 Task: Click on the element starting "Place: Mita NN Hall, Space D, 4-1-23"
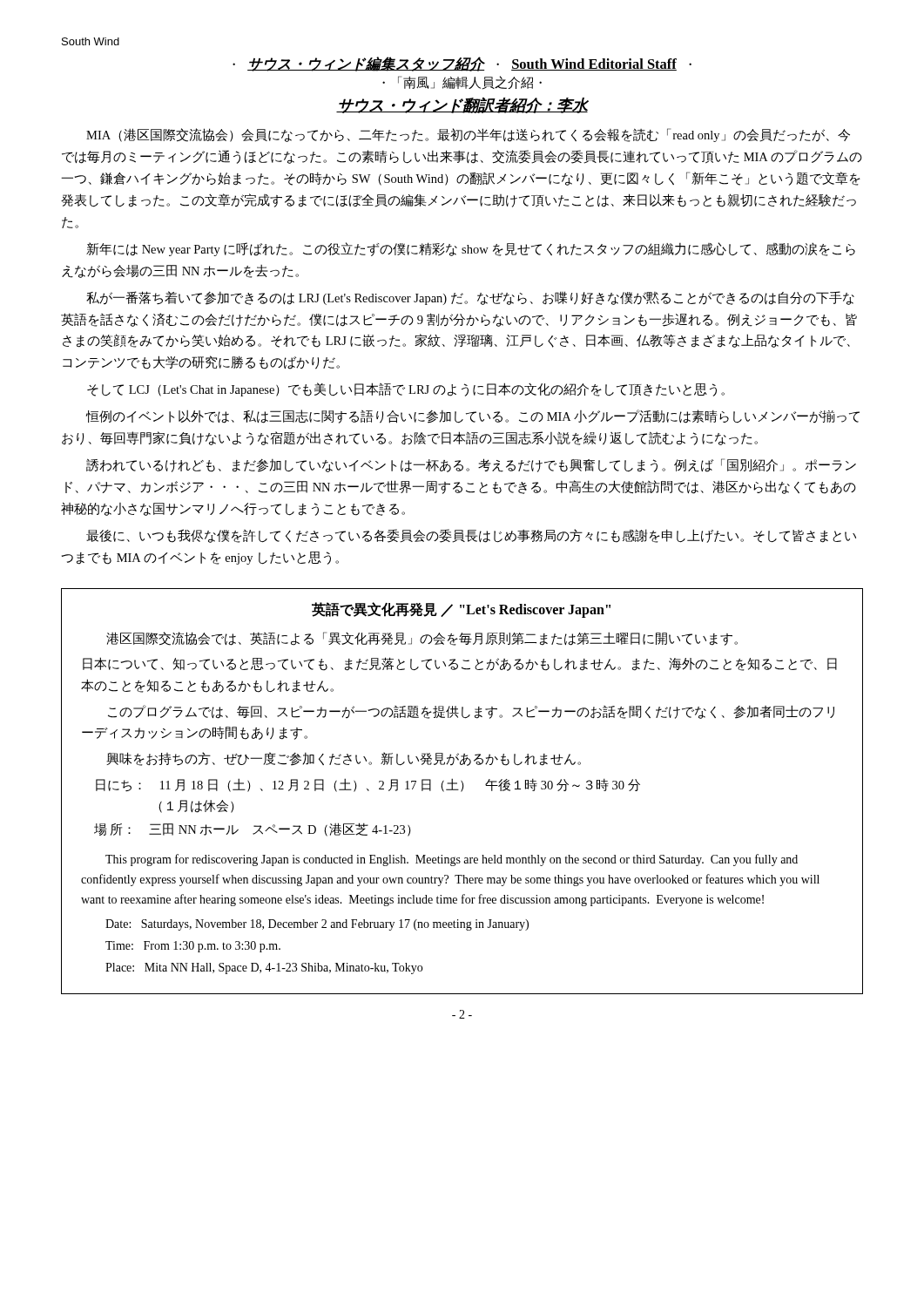pyautogui.click(x=264, y=968)
